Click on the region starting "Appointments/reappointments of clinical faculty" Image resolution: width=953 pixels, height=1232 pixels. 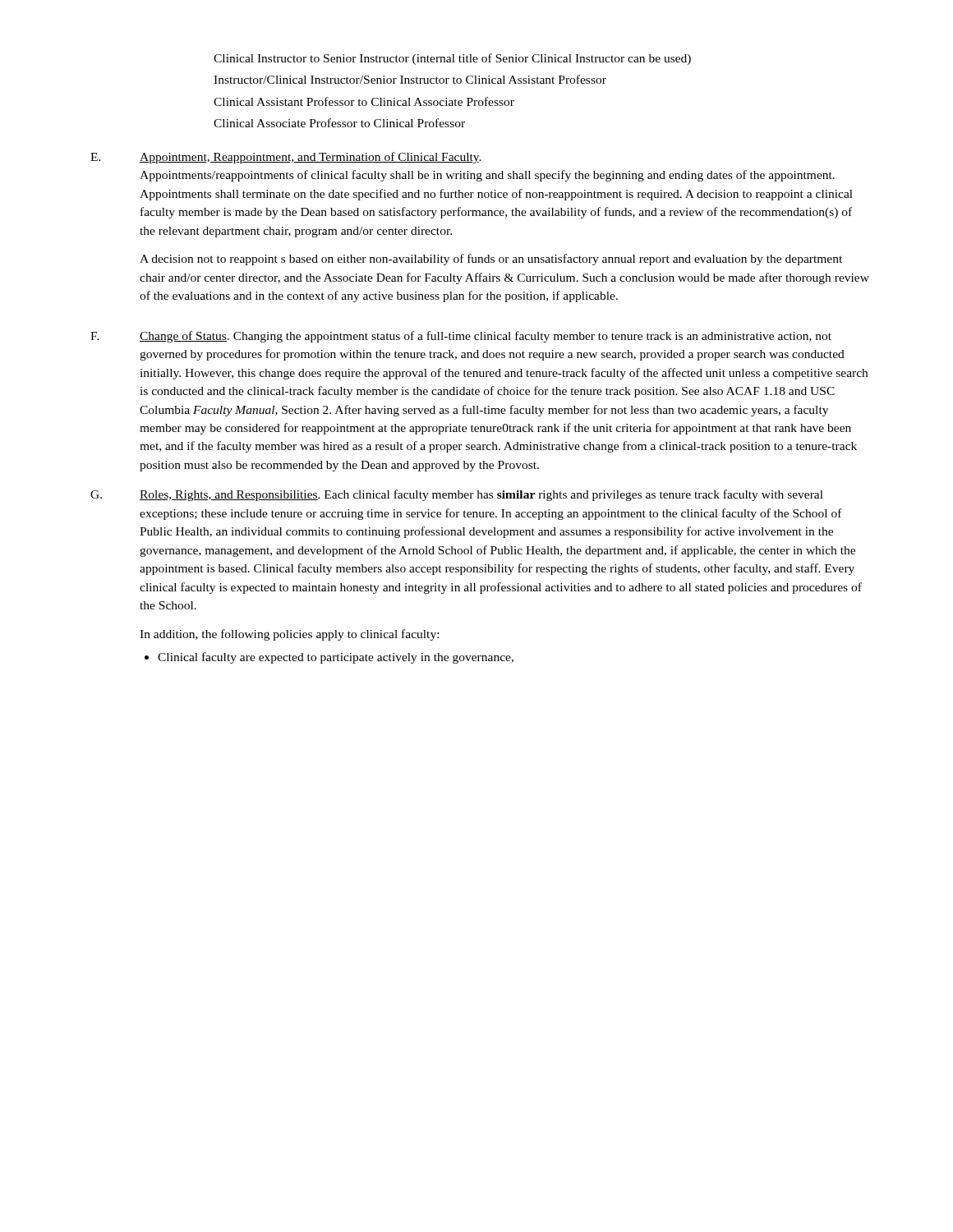pos(496,202)
